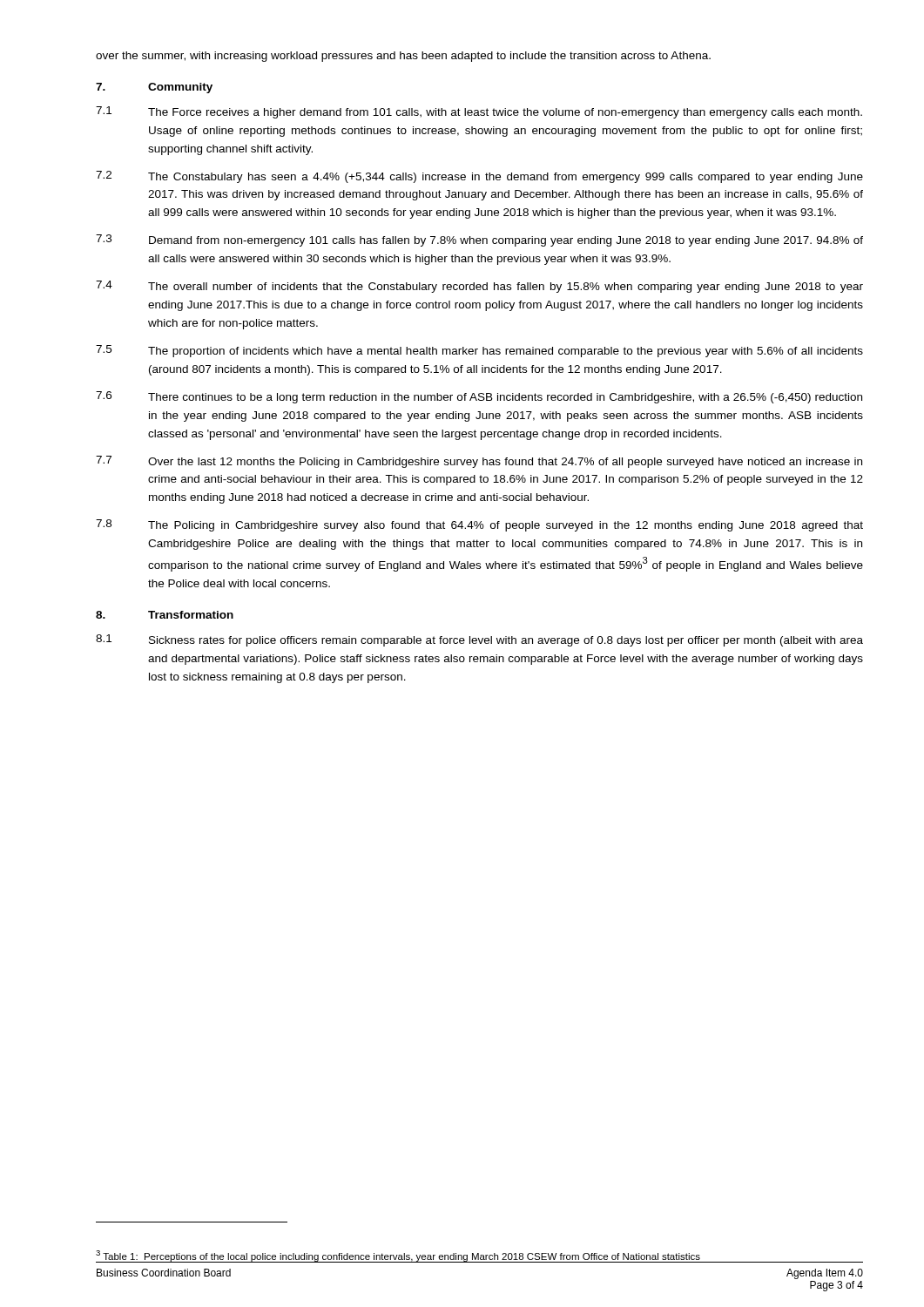Navigate to the region starting "7.8 The Policing in Cambridgeshire survey also"
This screenshot has width=924, height=1307.
coord(479,555)
